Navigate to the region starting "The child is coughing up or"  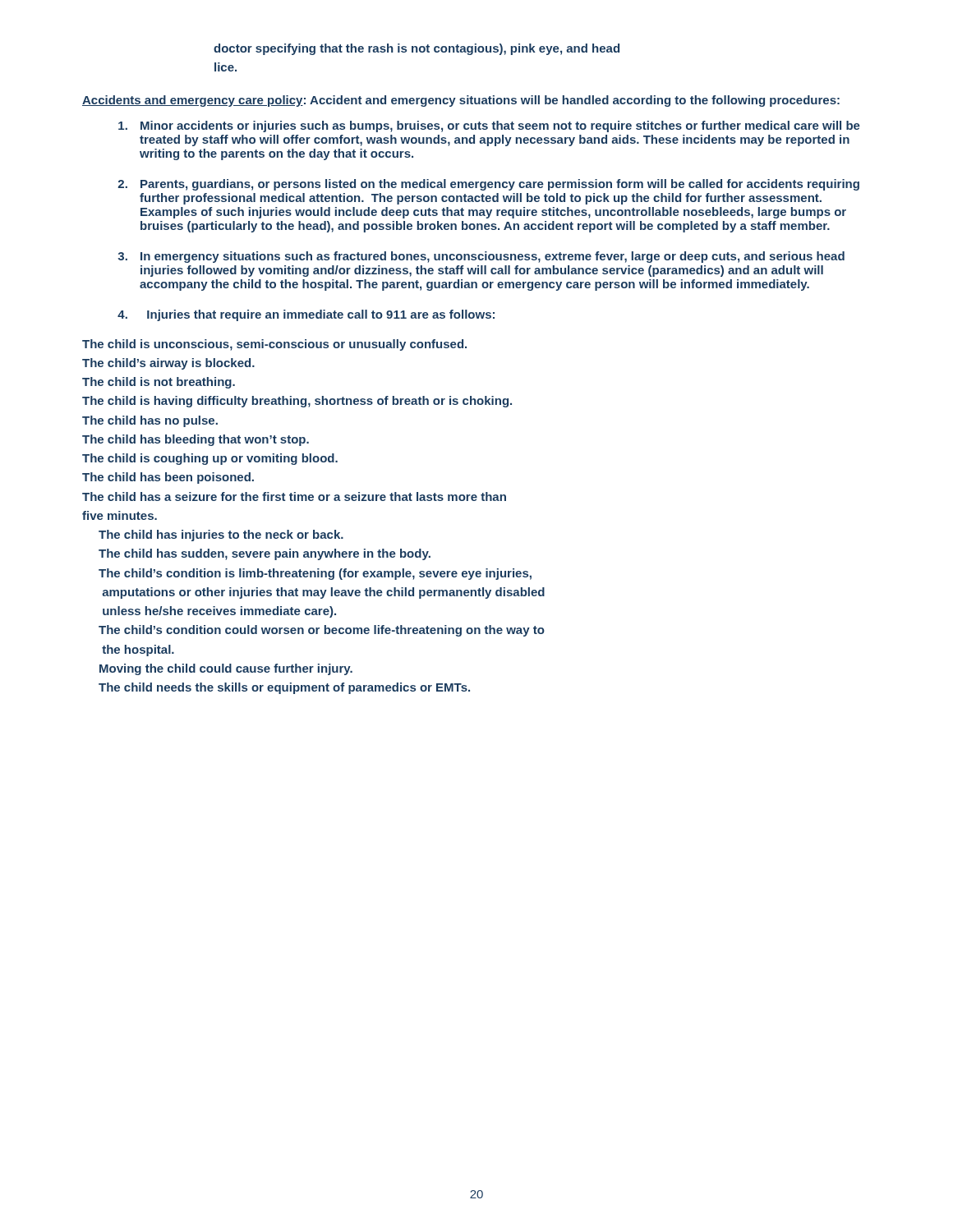pyautogui.click(x=210, y=458)
